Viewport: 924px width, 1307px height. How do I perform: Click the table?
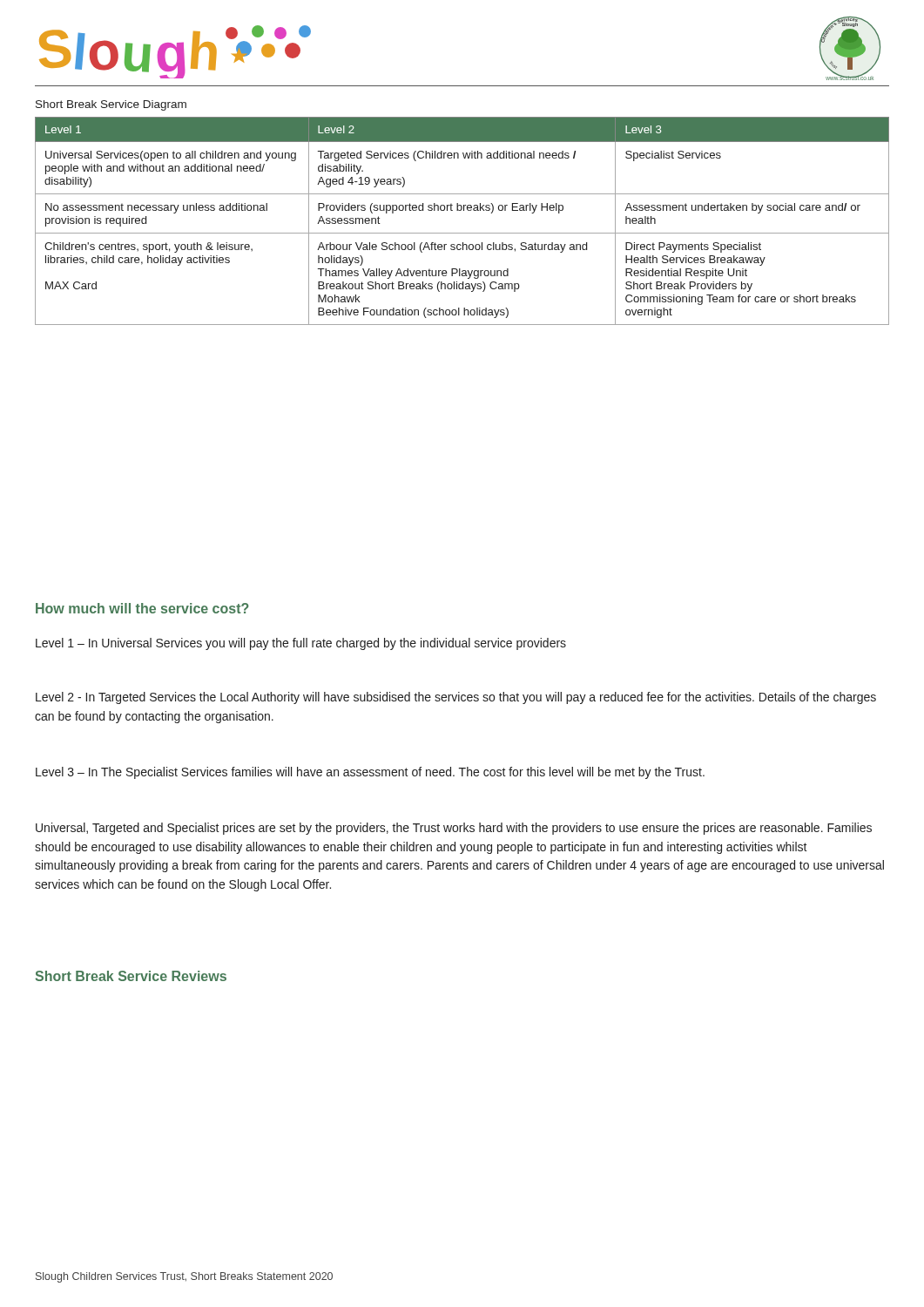coord(462,221)
